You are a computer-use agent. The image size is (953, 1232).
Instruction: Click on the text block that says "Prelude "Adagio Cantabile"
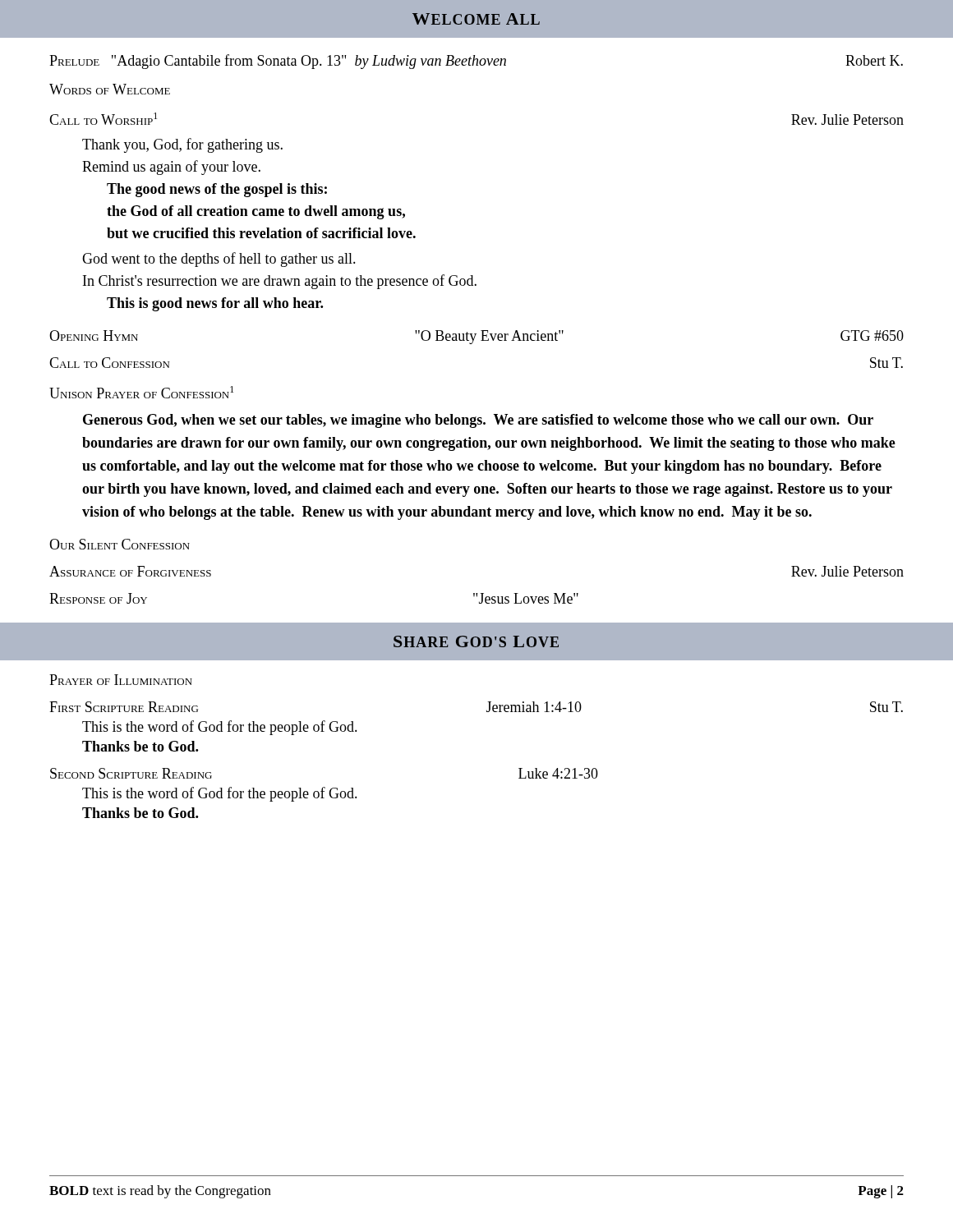coord(476,61)
